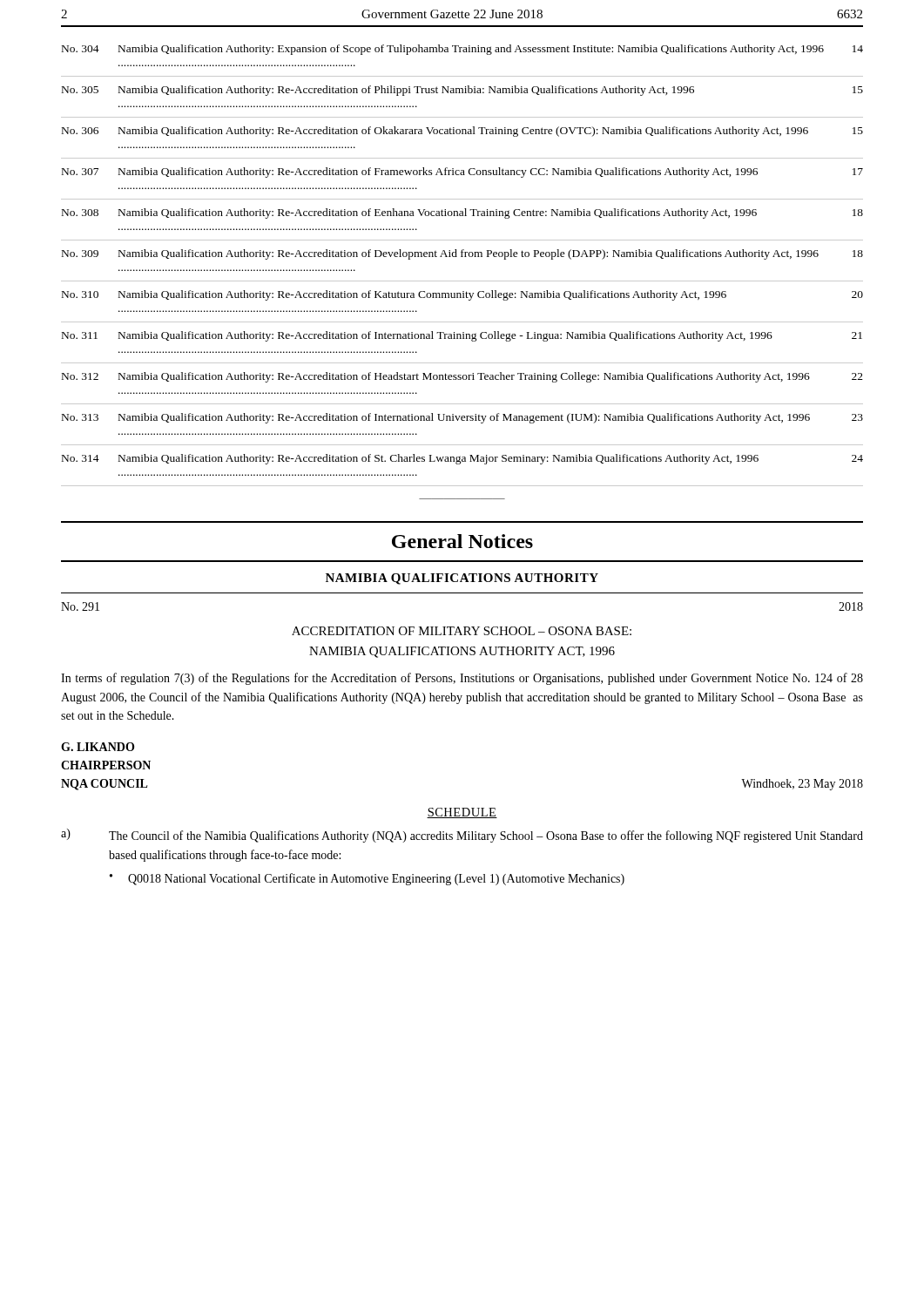The height and width of the screenshot is (1307, 924).
Task: Select the list item that reads "No. 314 Namibia"
Action: click(x=462, y=465)
